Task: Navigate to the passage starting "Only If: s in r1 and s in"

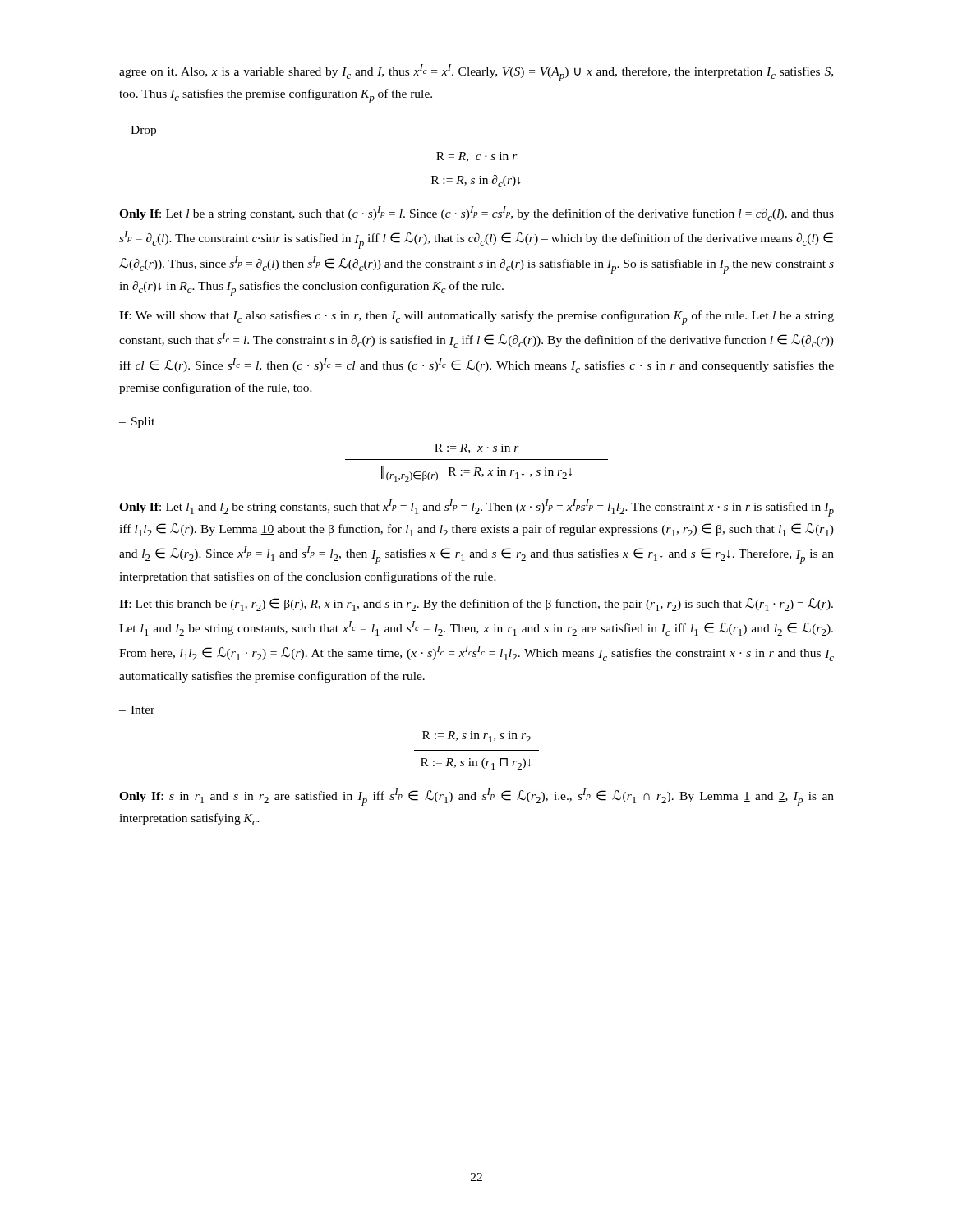Action: click(x=476, y=807)
